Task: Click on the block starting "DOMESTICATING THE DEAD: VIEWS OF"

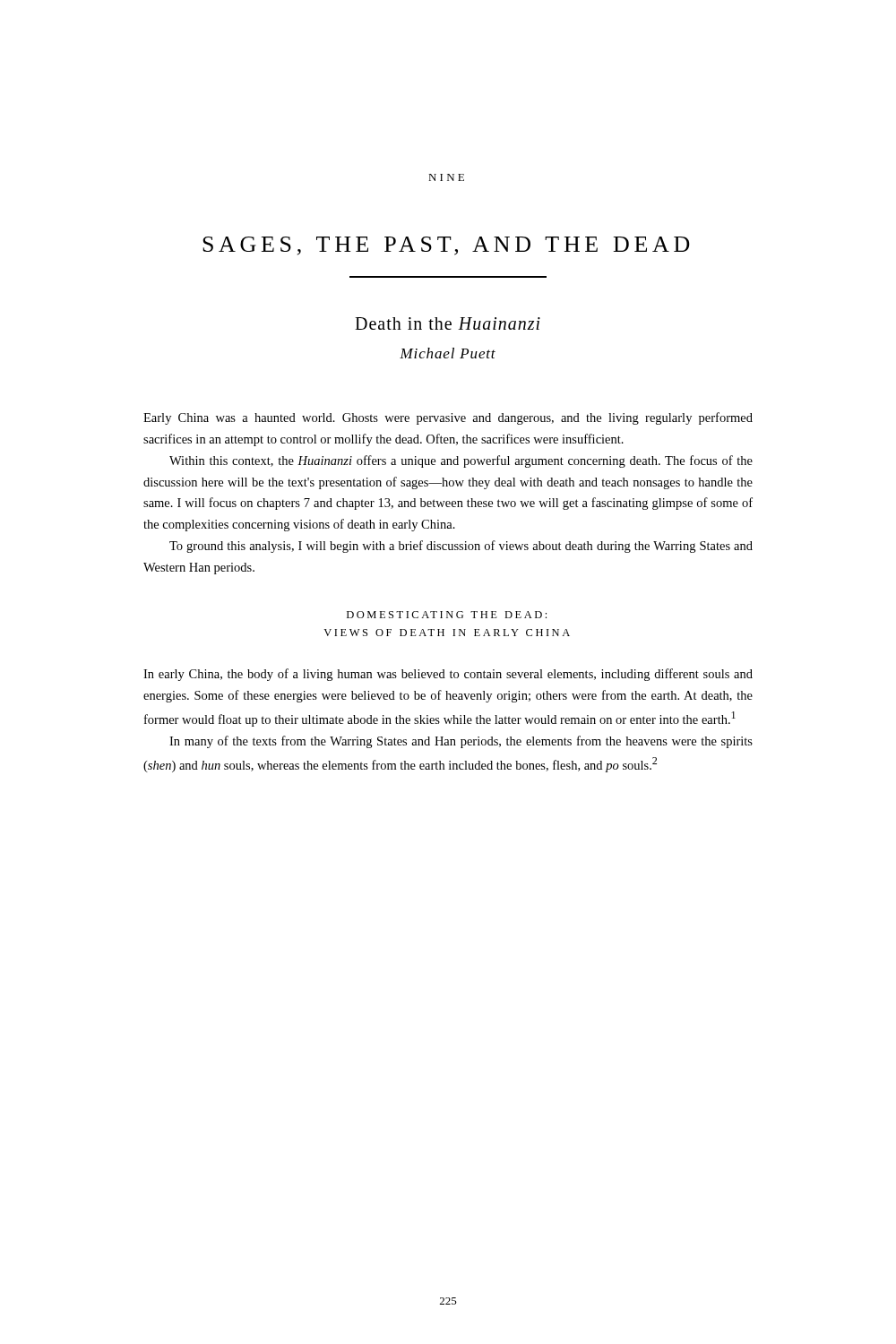Action: pos(448,624)
